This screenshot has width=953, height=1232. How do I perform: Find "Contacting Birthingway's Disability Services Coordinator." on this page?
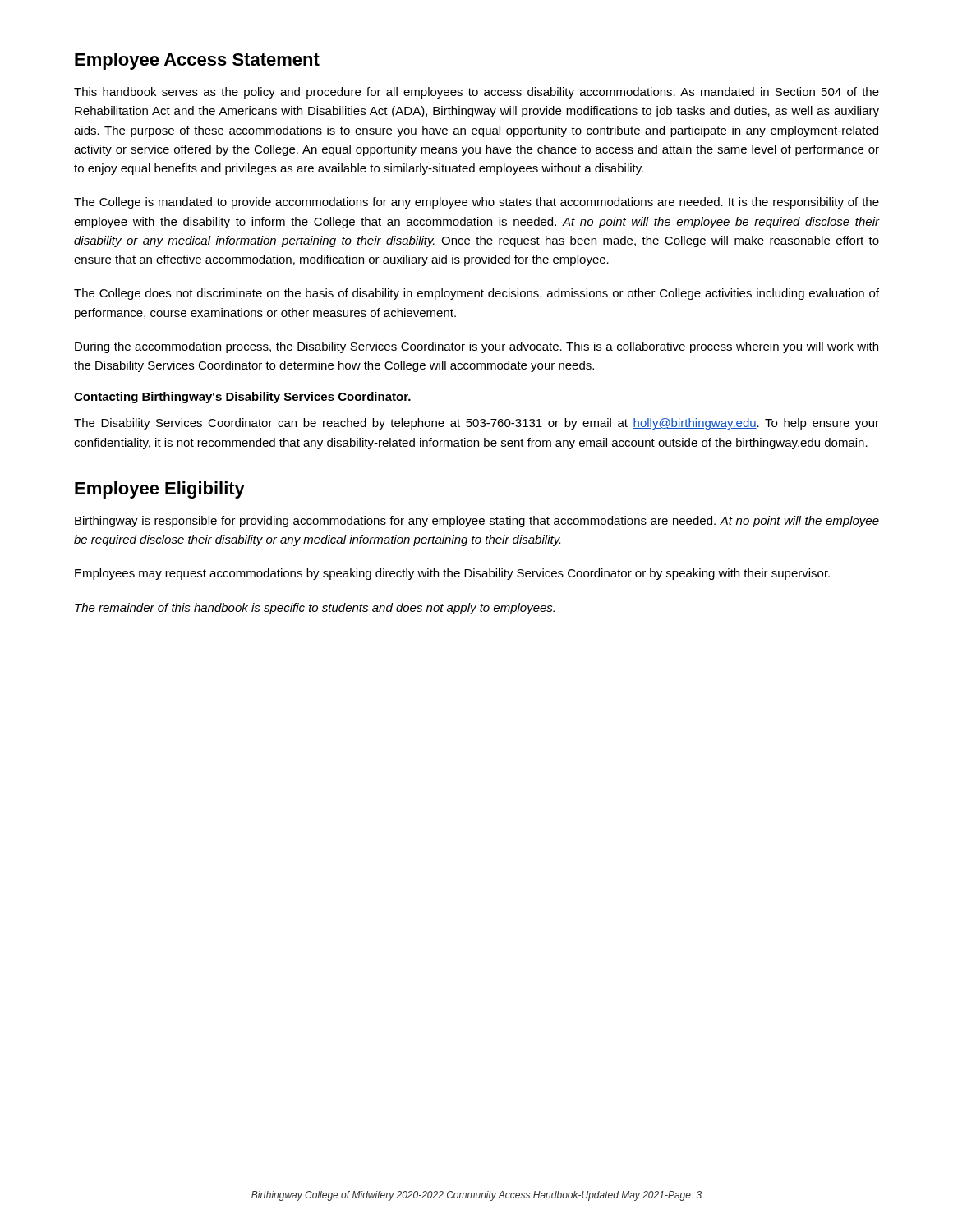pos(242,398)
